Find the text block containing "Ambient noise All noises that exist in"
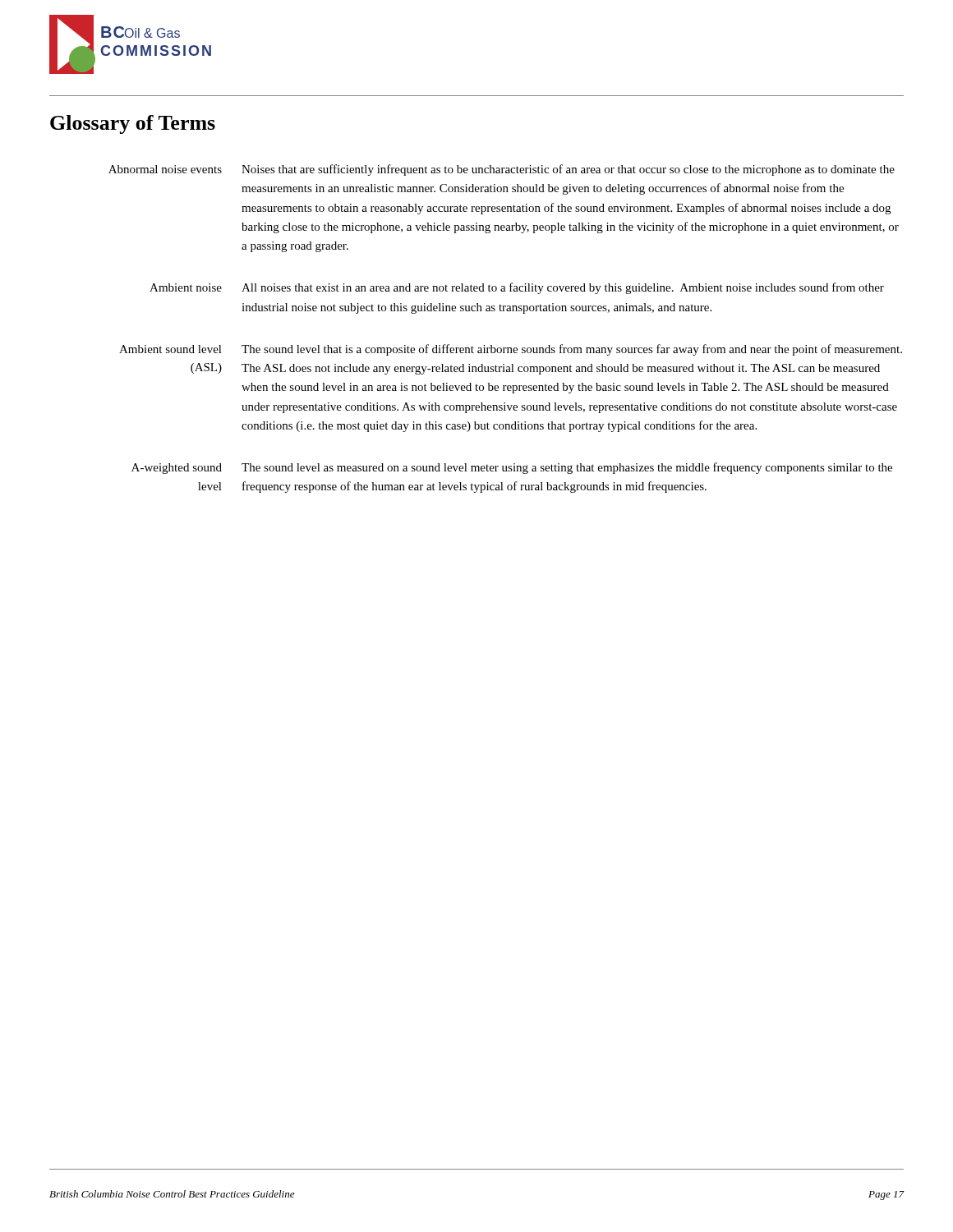 pos(476,298)
